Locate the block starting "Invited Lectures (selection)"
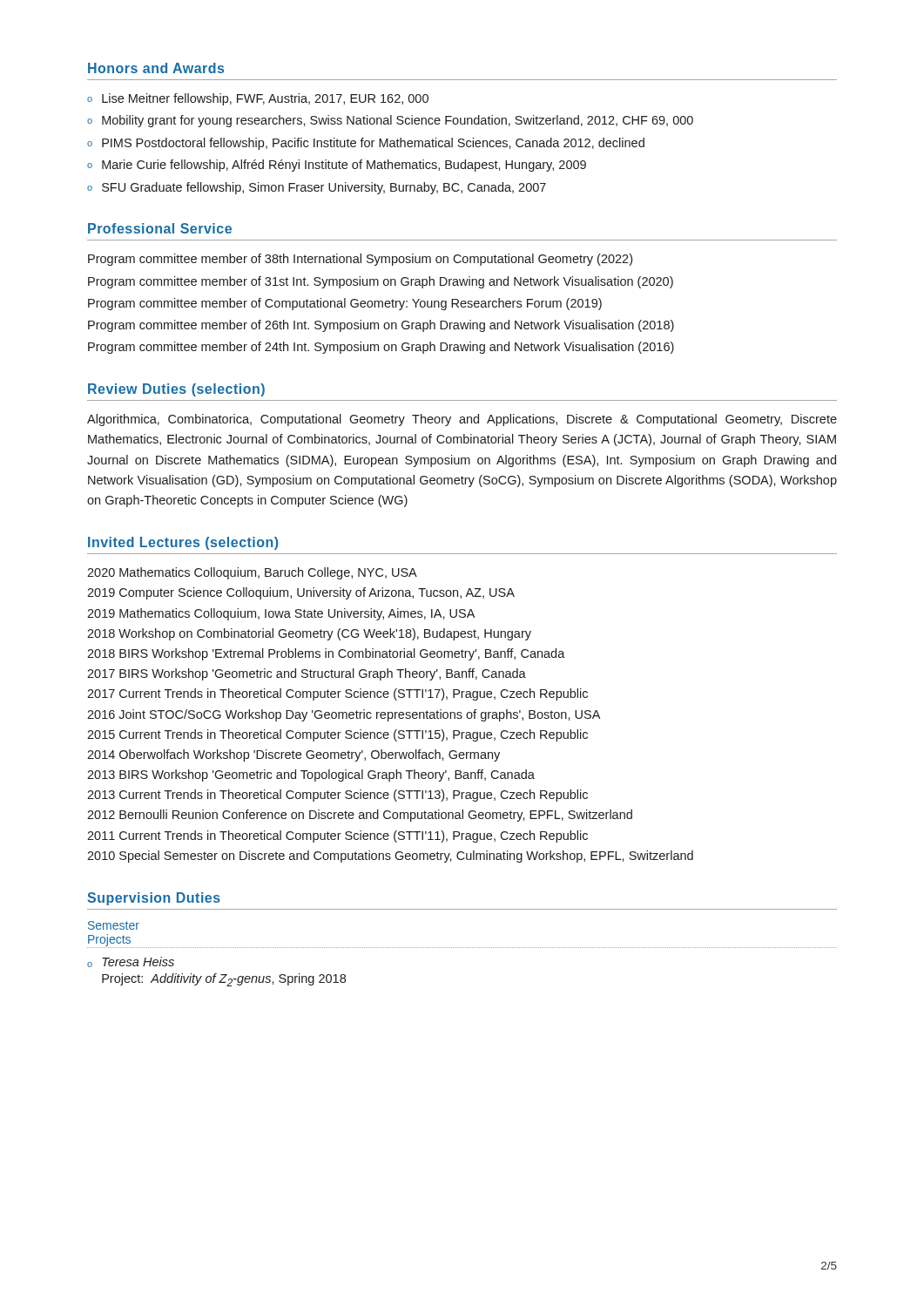Viewport: 924px width, 1307px height. coord(183,543)
